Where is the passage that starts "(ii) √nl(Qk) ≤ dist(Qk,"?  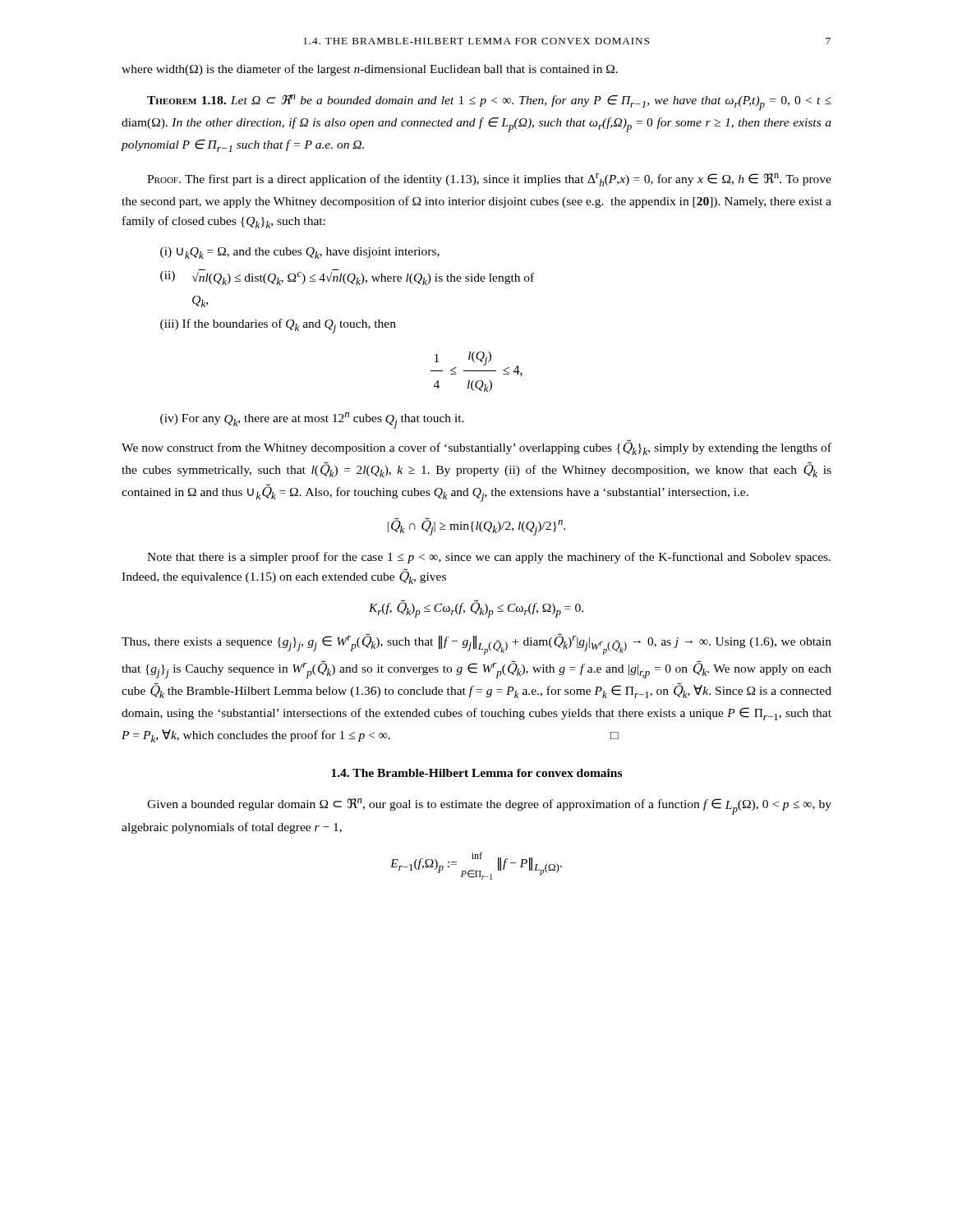[496, 289]
